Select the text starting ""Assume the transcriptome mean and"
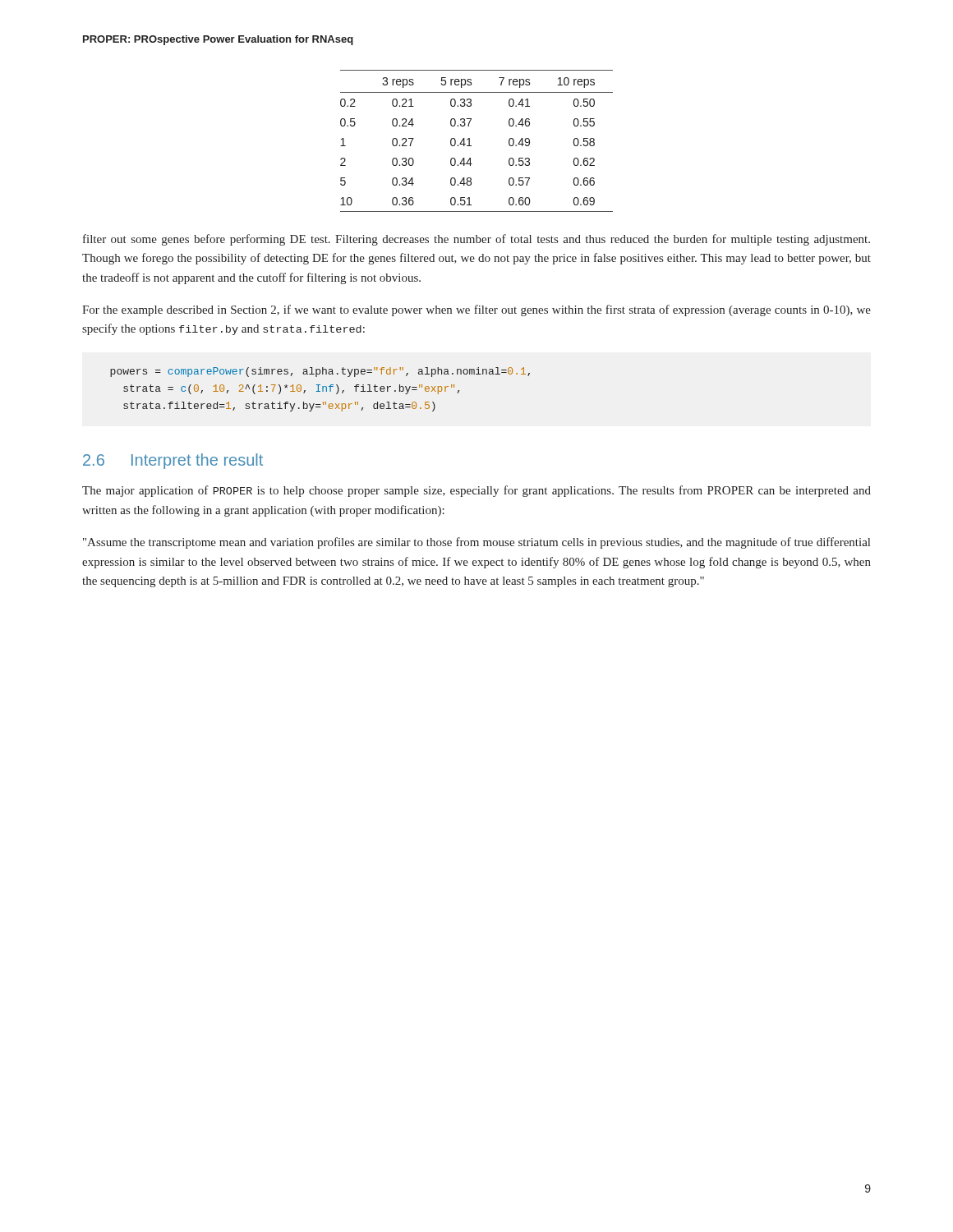Image resolution: width=953 pixels, height=1232 pixels. tap(476, 562)
